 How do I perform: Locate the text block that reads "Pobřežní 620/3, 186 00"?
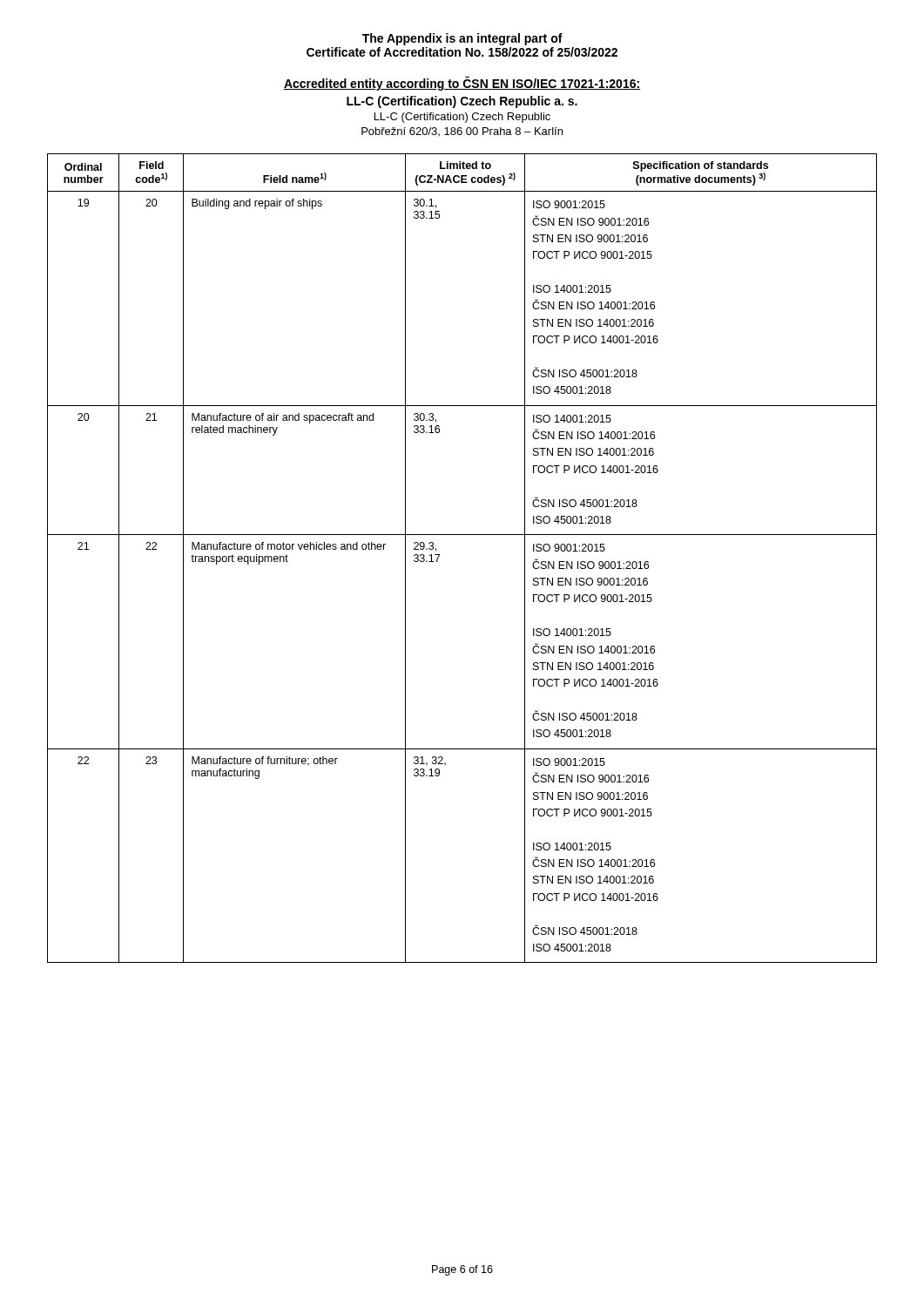tap(462, 131)
